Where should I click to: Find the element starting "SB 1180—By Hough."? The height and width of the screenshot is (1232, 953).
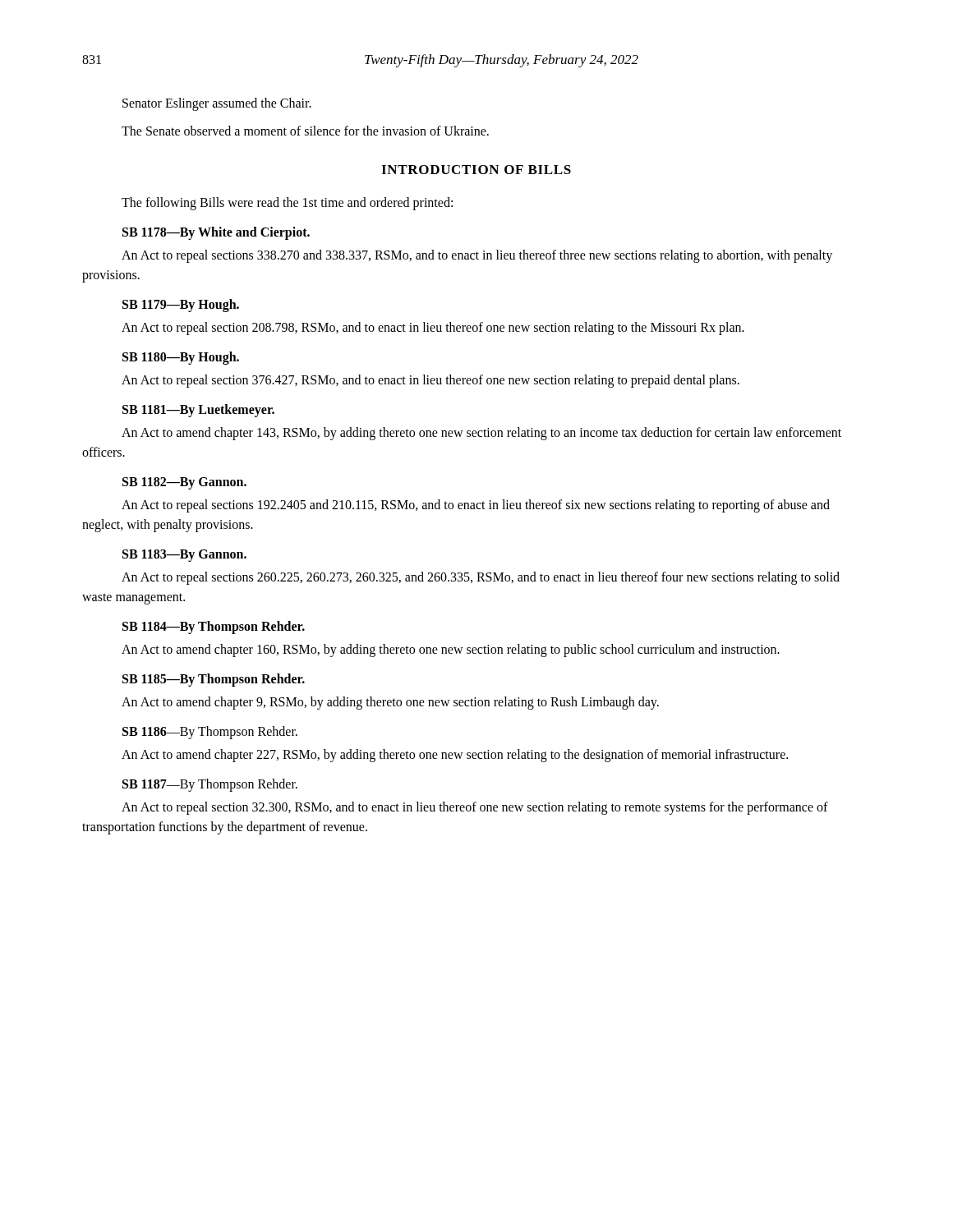pos(181,357)
